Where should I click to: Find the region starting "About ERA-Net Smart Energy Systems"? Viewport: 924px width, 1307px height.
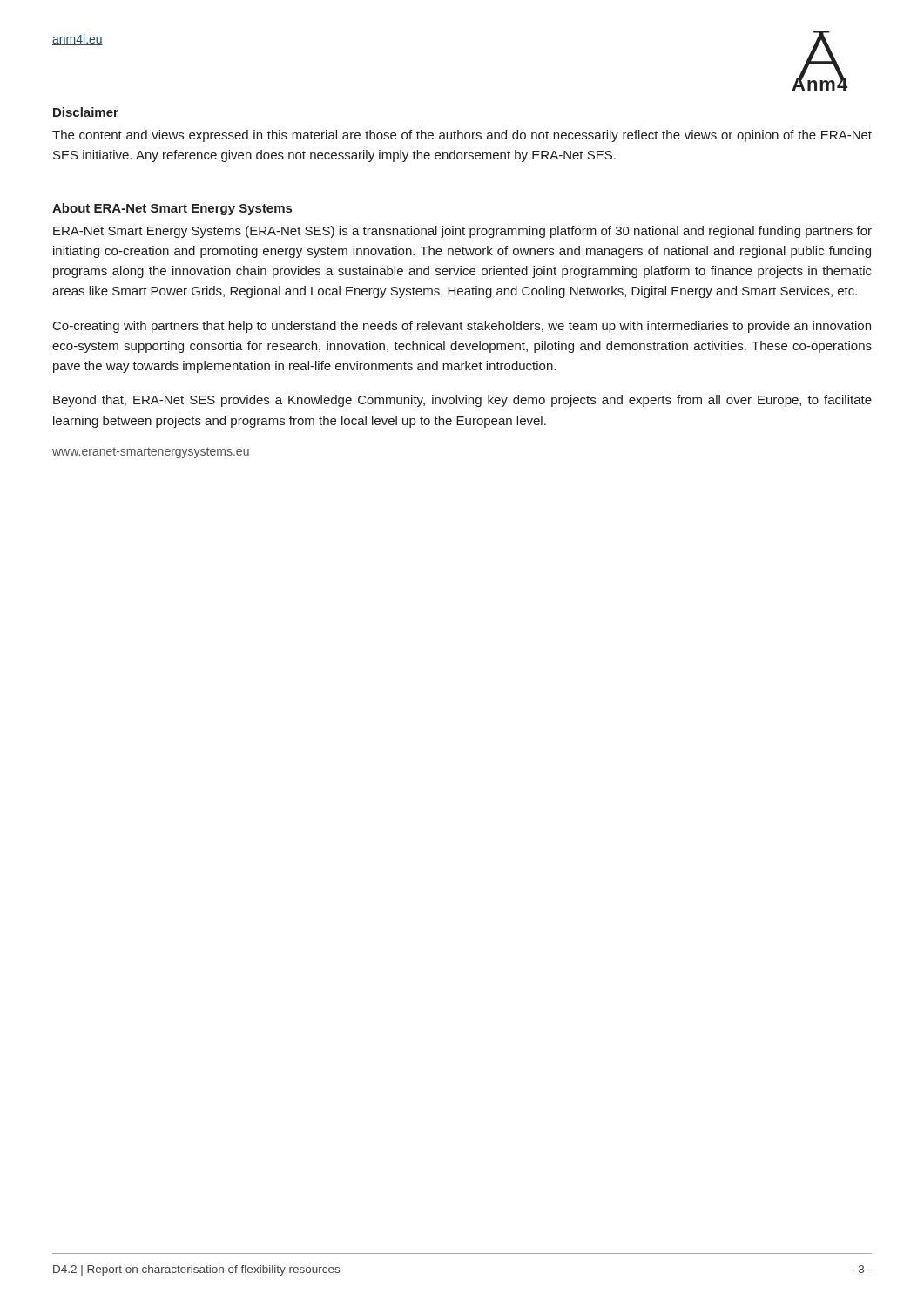172,207
